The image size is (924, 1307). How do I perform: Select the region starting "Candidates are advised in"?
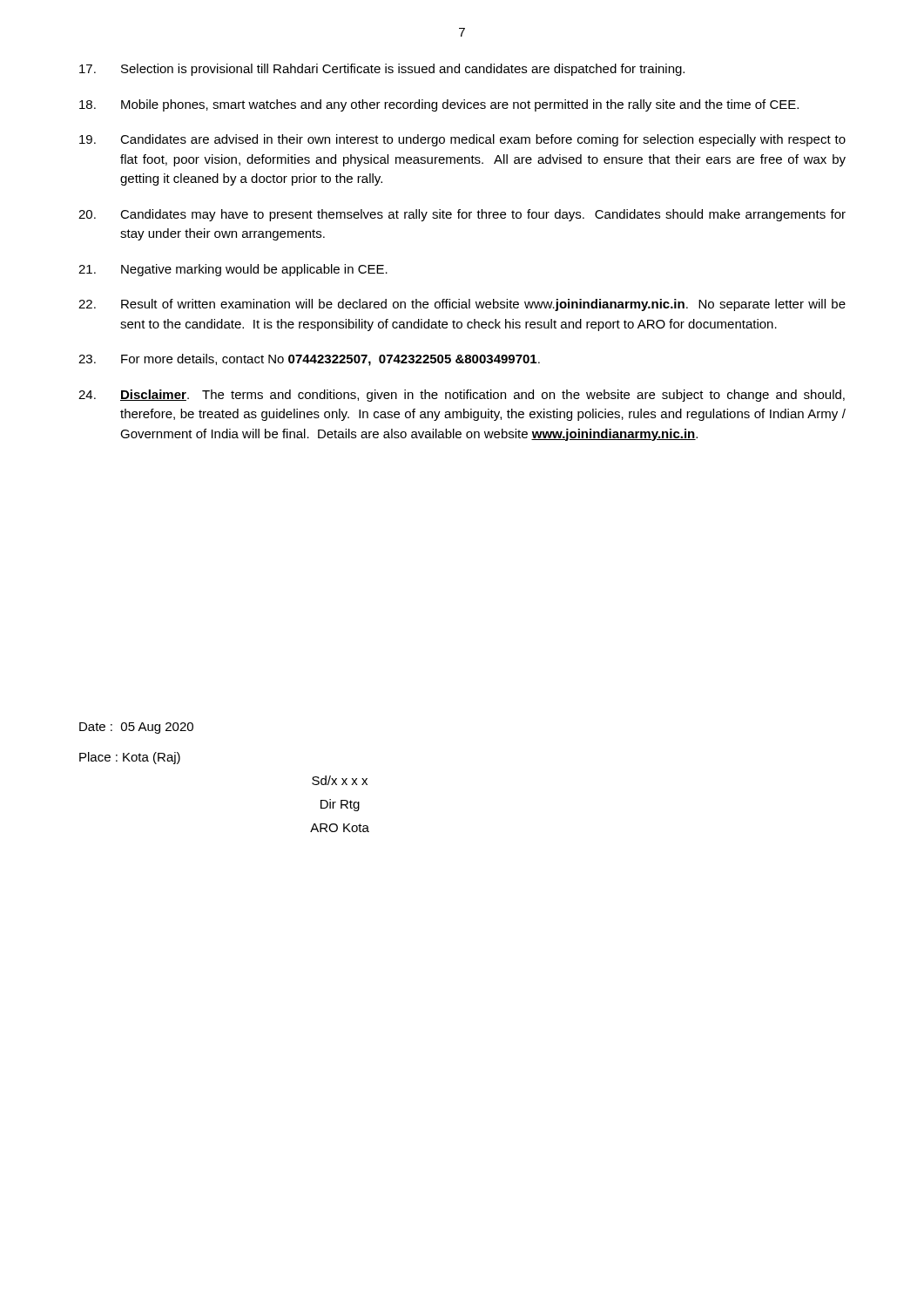[462, 159]
